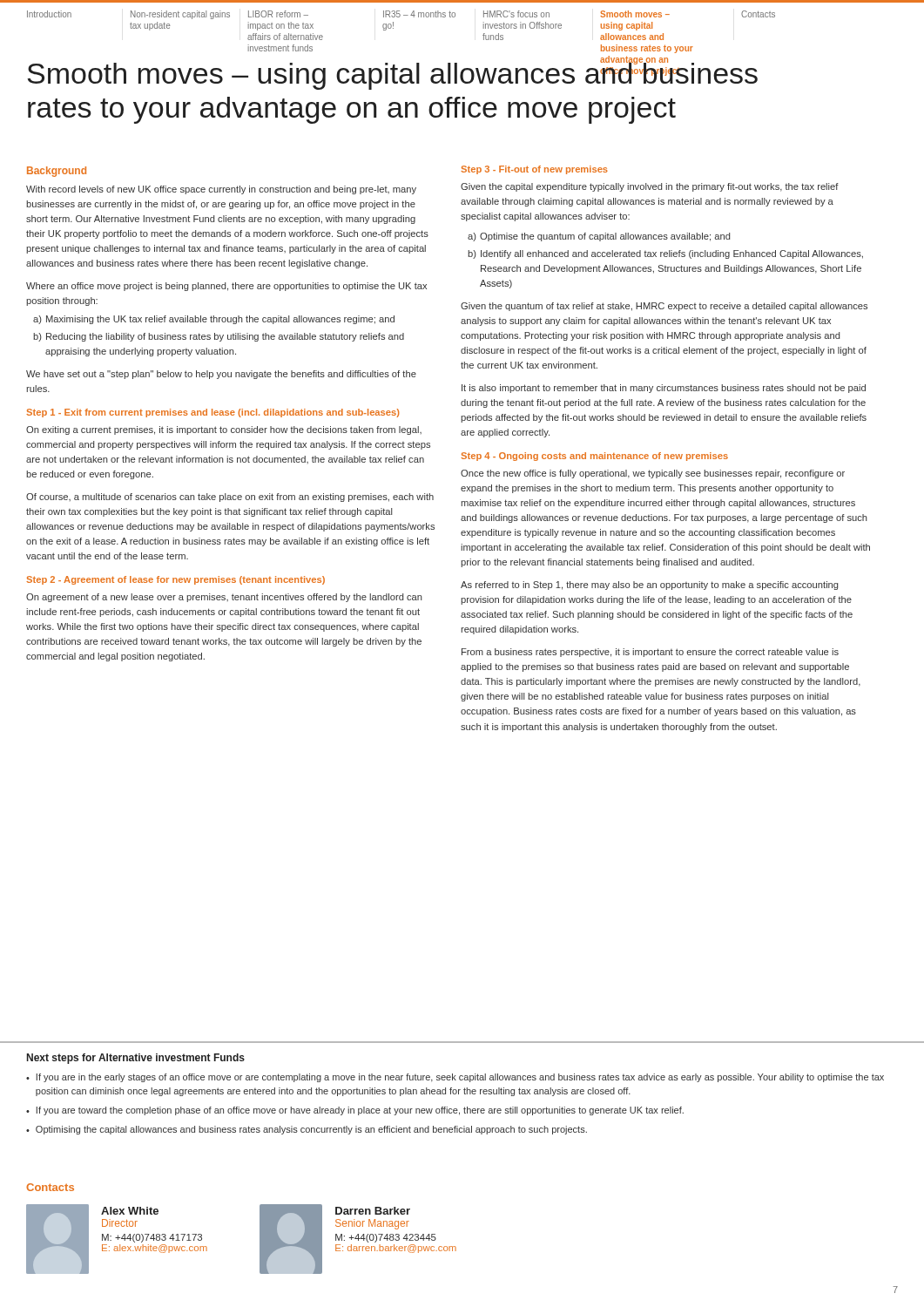Navigate to the region starting "Given the capital"
Screen dimensions: 1307x924
click(649, 201)
